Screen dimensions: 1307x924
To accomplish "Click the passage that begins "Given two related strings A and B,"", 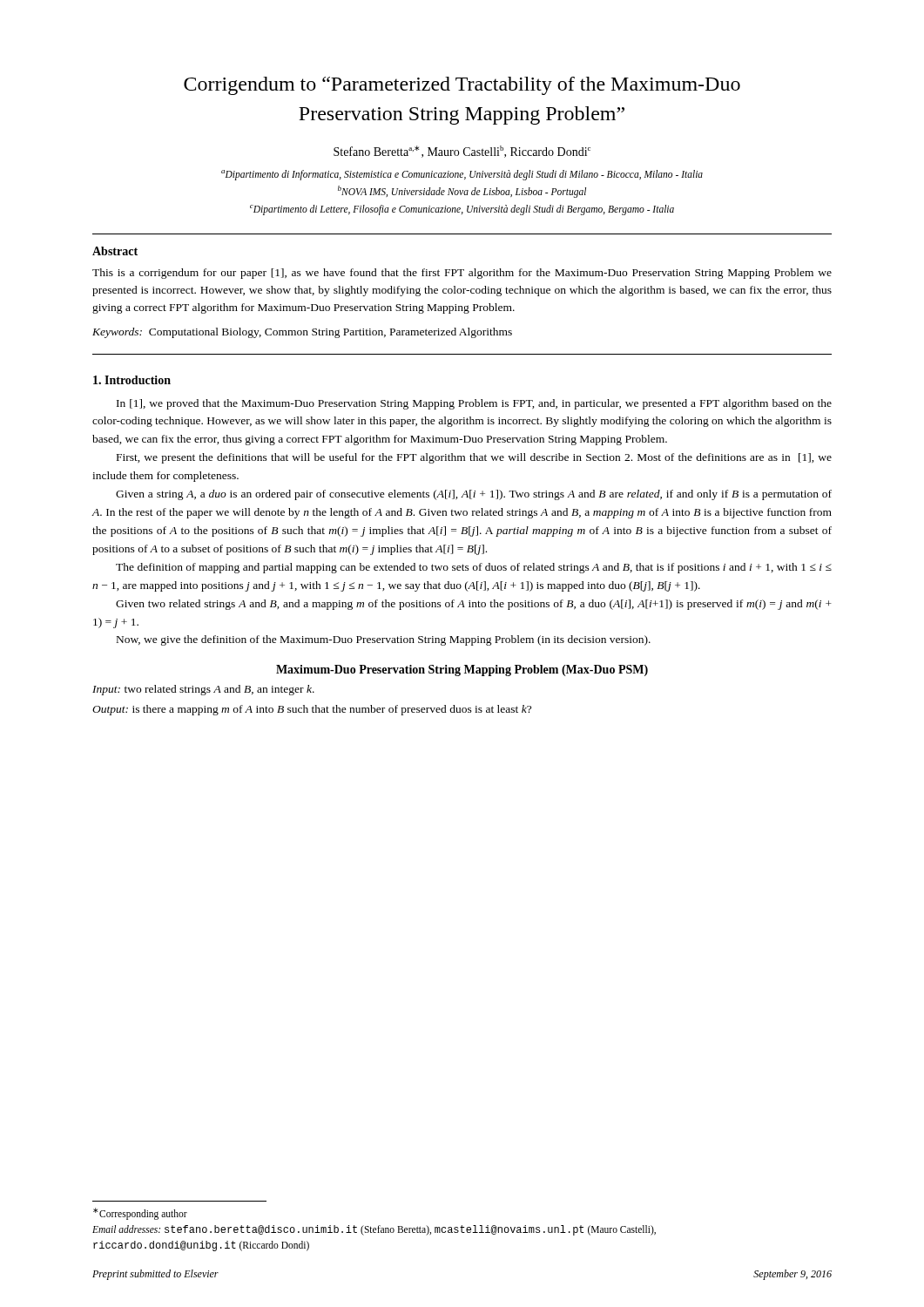I will [x=462, y=612].
